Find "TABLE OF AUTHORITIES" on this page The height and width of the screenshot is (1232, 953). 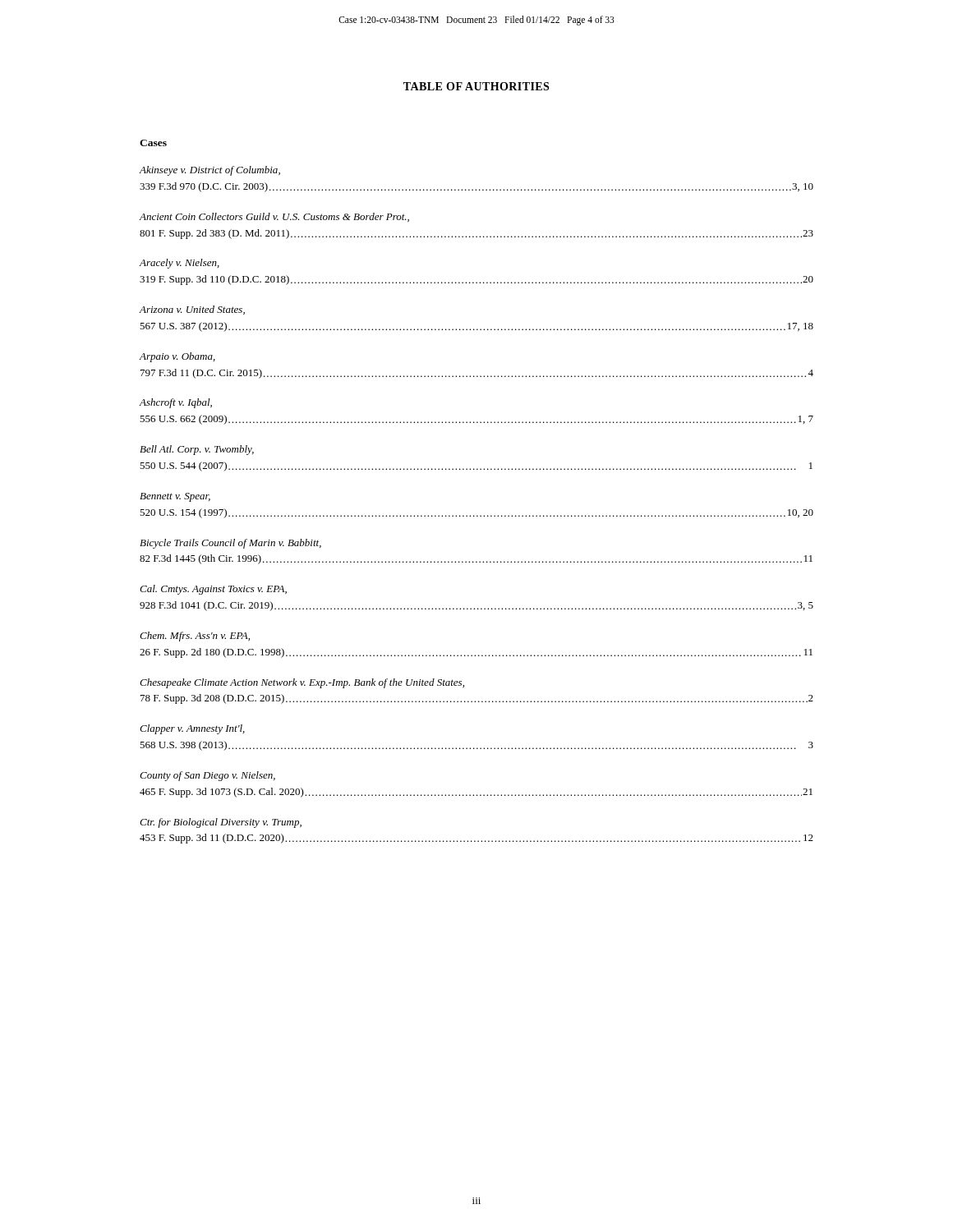tap(476, 87)
